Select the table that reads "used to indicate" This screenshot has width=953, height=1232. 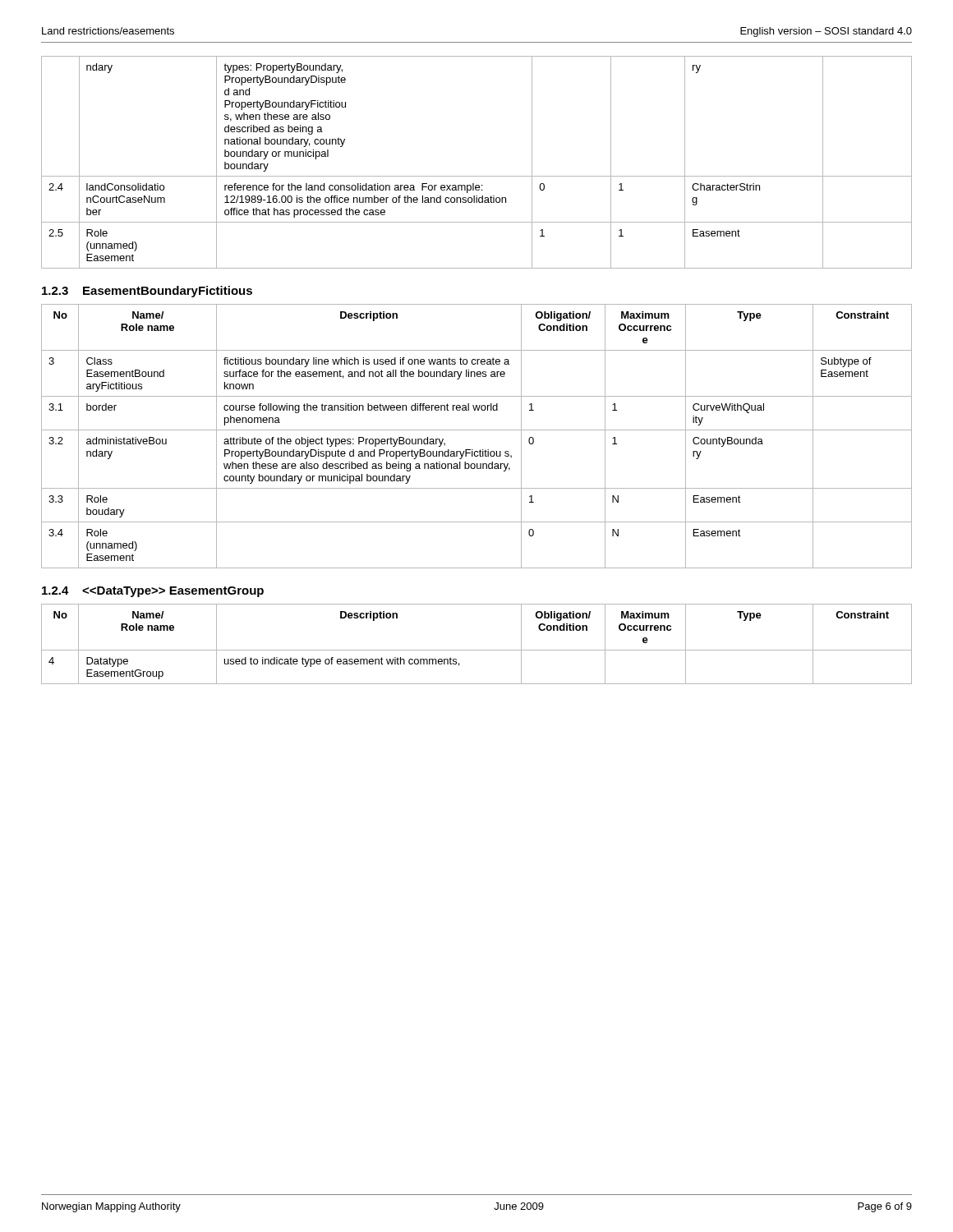476,644
